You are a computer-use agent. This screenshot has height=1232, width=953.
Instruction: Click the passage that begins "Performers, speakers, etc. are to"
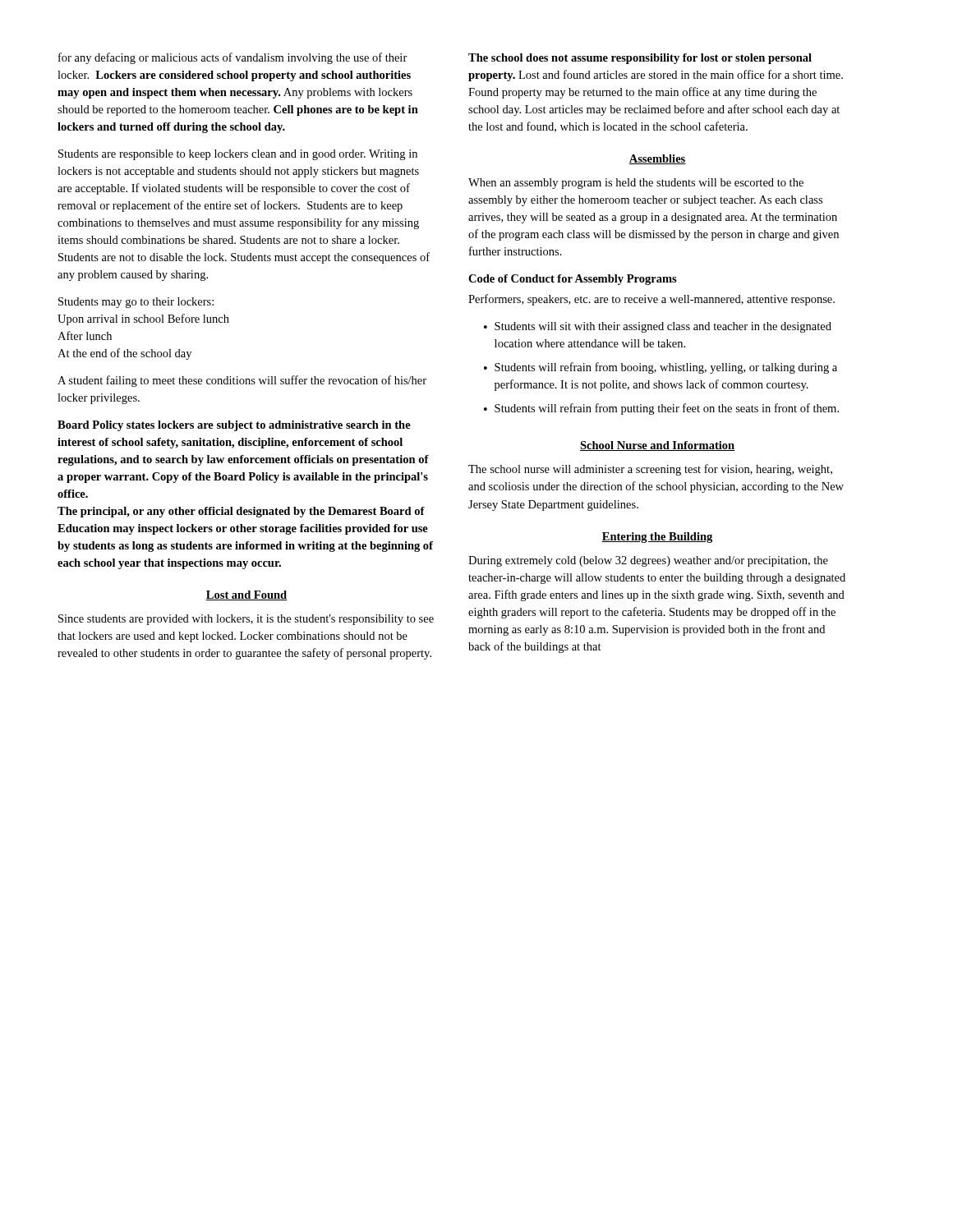pos(657,299)
